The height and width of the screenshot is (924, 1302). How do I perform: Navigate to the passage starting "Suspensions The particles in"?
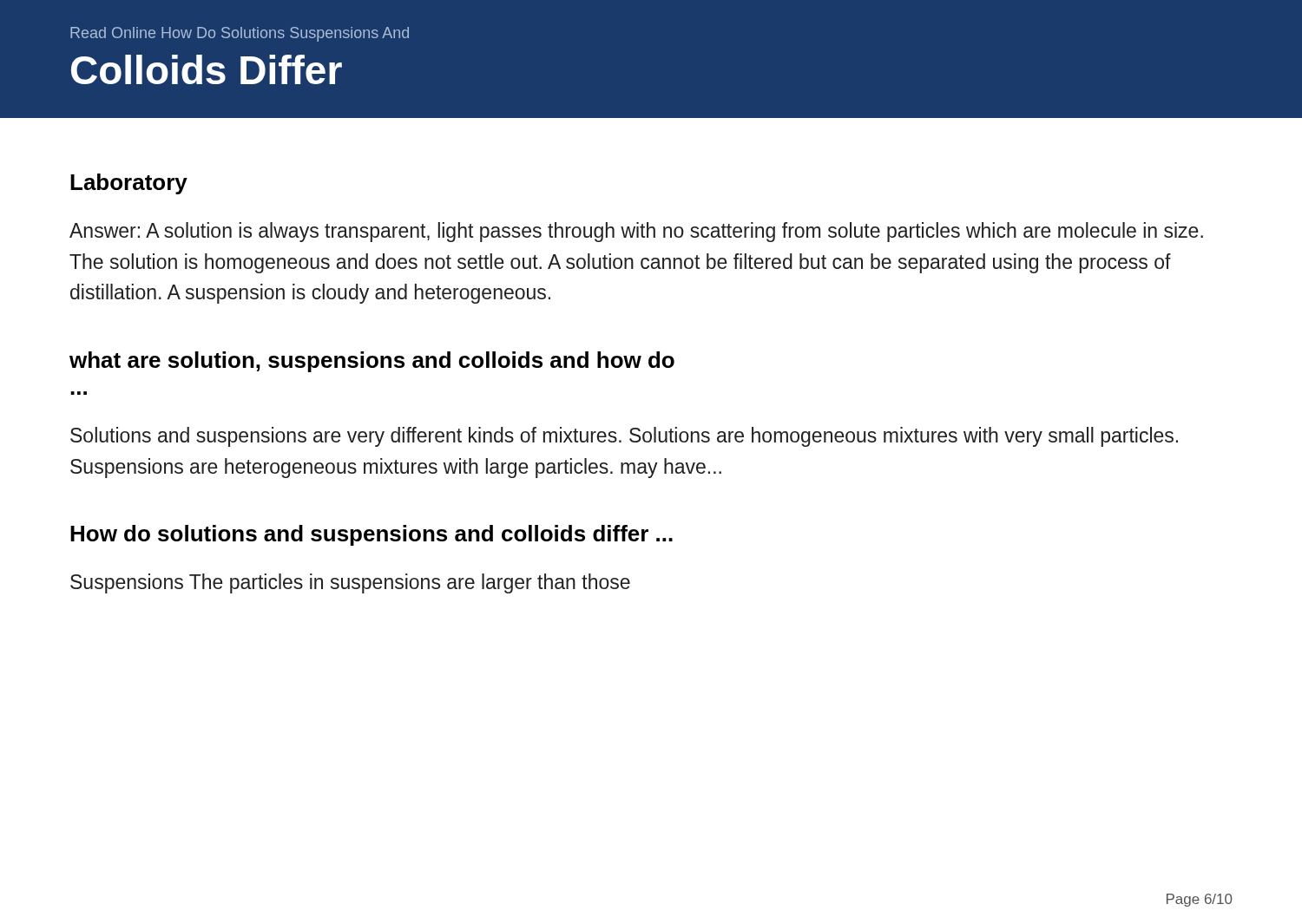coord(350,583)
